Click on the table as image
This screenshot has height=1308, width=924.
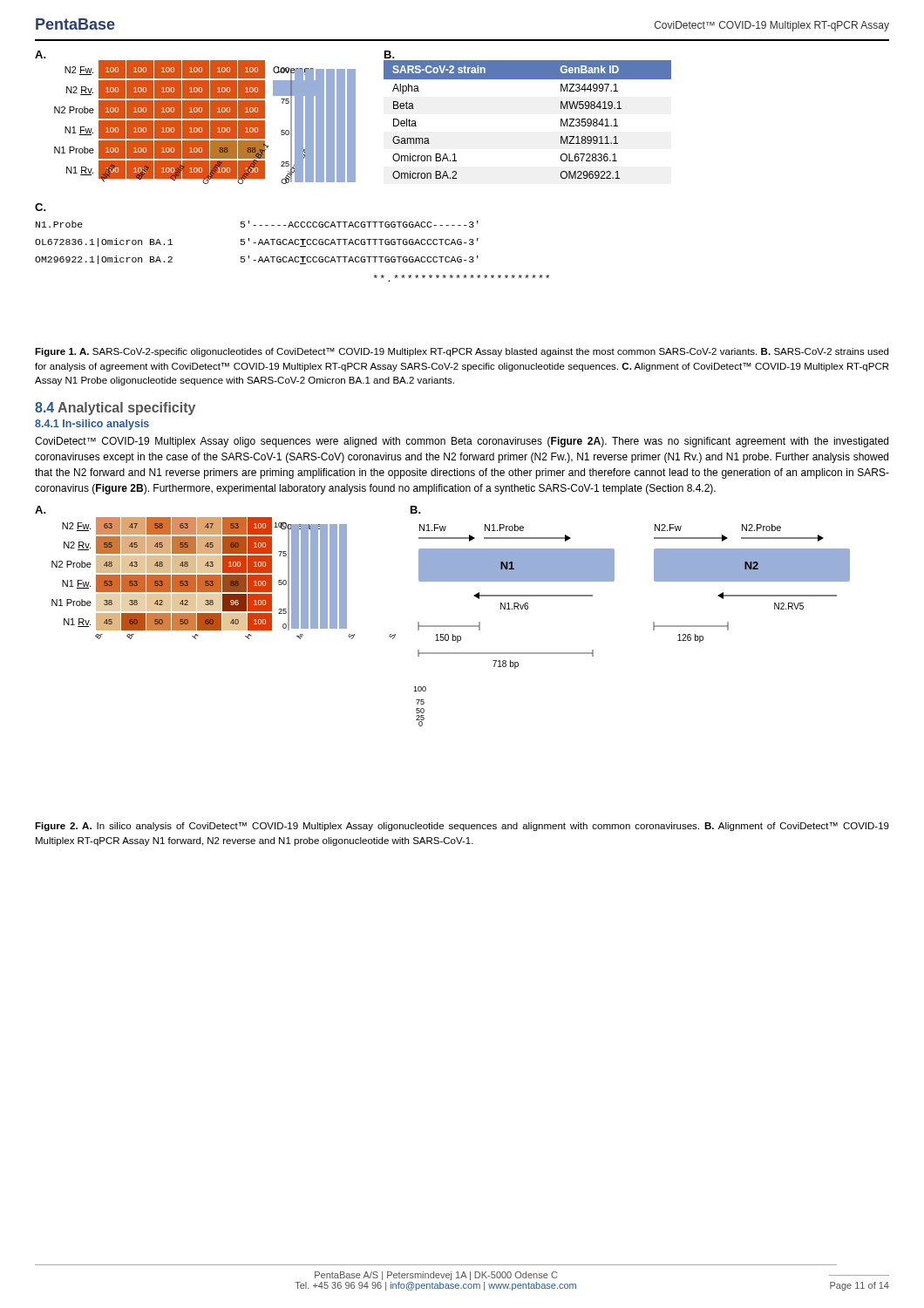527,122
